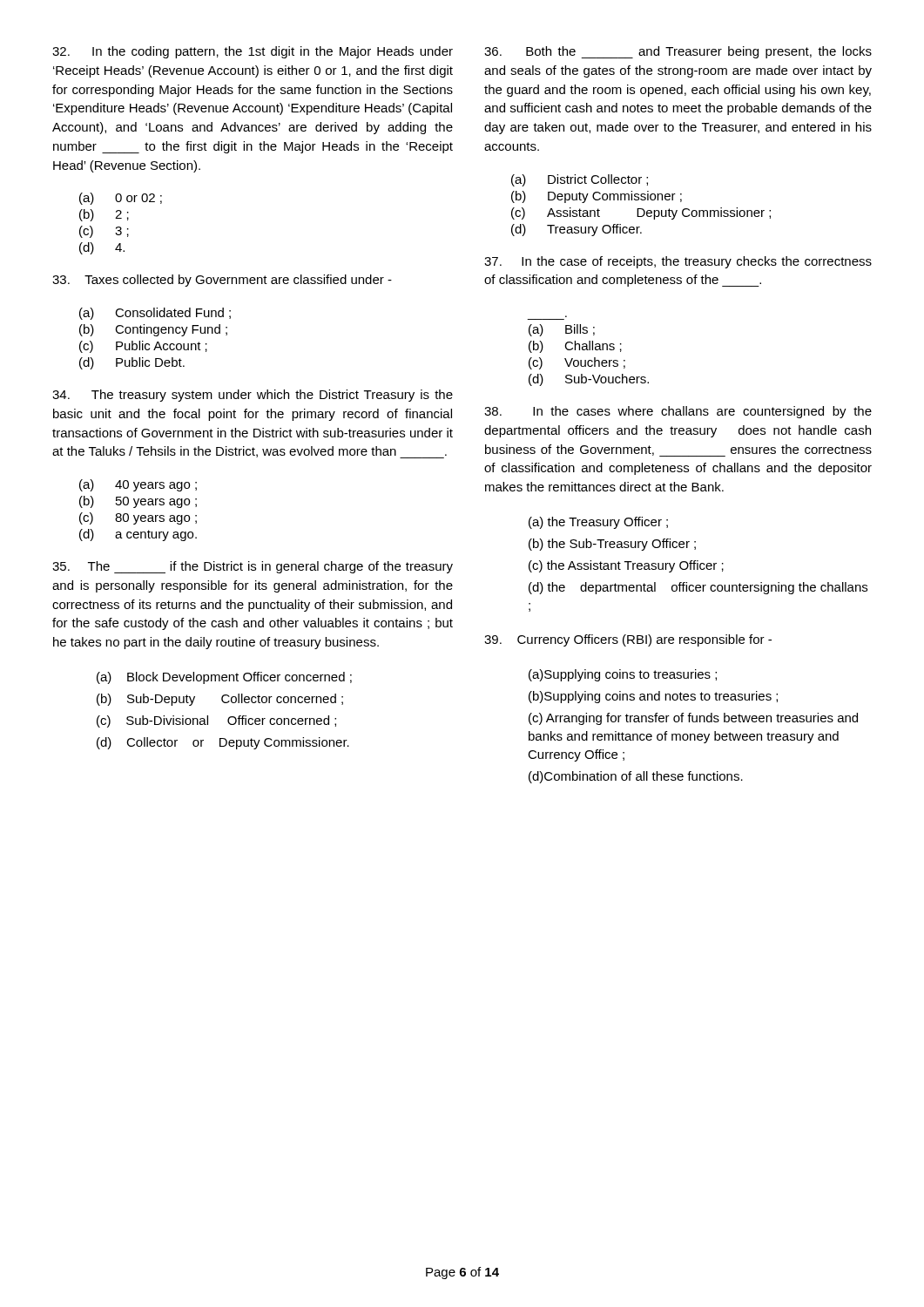This screenshot has width=924, height=1307.
Task: Click on the text block that says "In the case of receipts, the treasury"
Action: [x=678, y=270]
